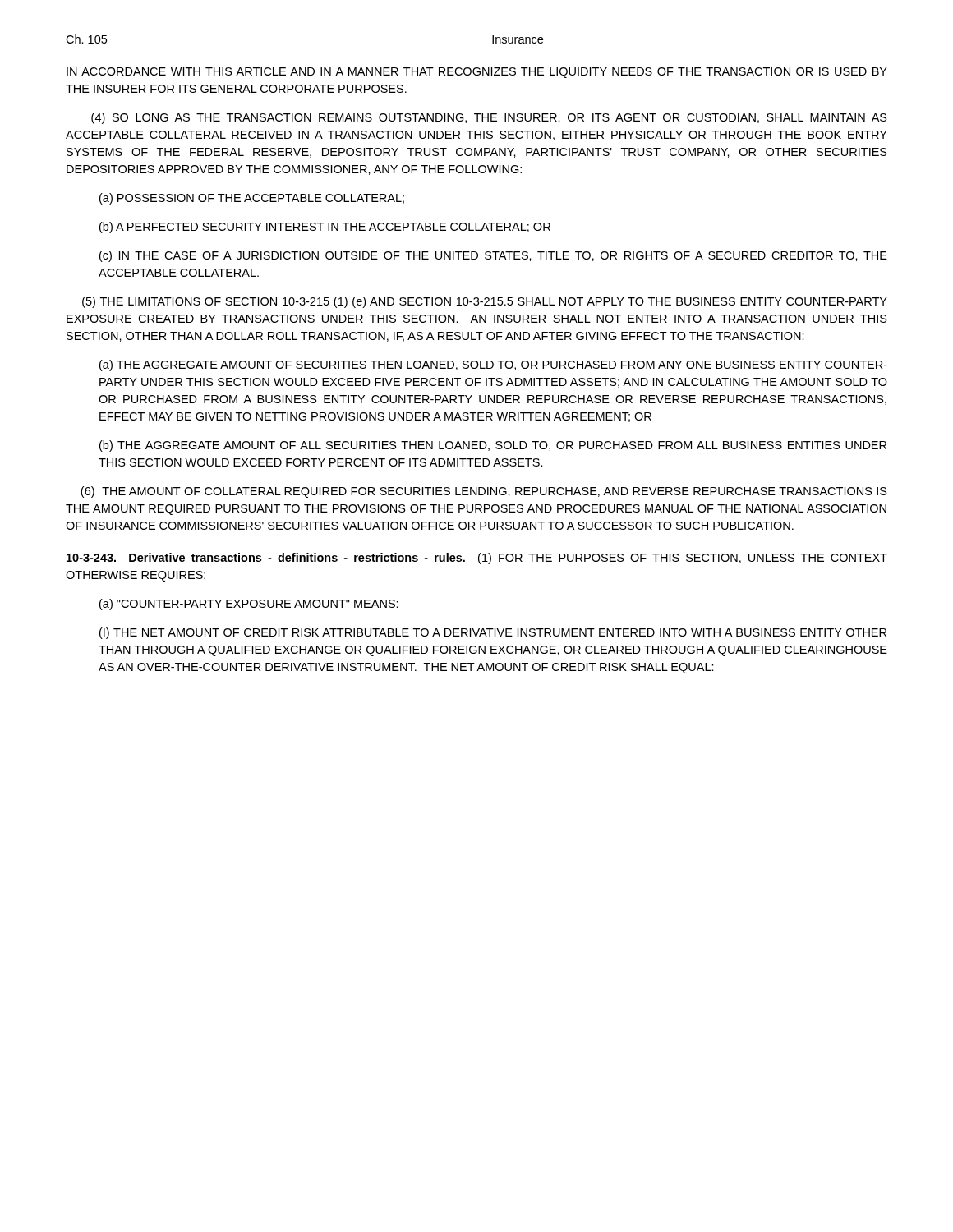Viewport: 953px width, 1232px height.
Task: Locate the text block that says "IN ACCORDANCE WITH THIS ARTICLE"
Action: 476,80
